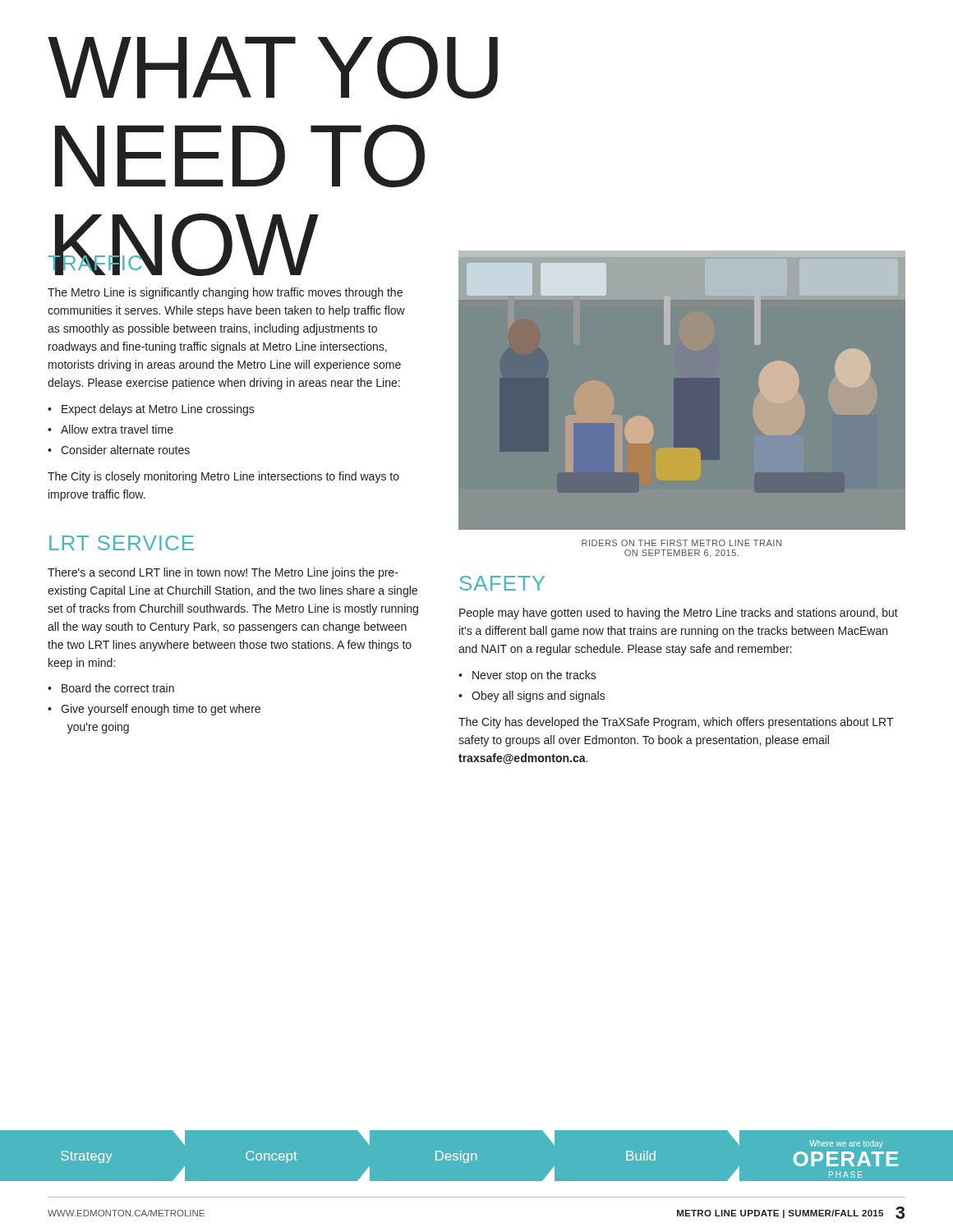Click on the infographic

point(476,1156)
